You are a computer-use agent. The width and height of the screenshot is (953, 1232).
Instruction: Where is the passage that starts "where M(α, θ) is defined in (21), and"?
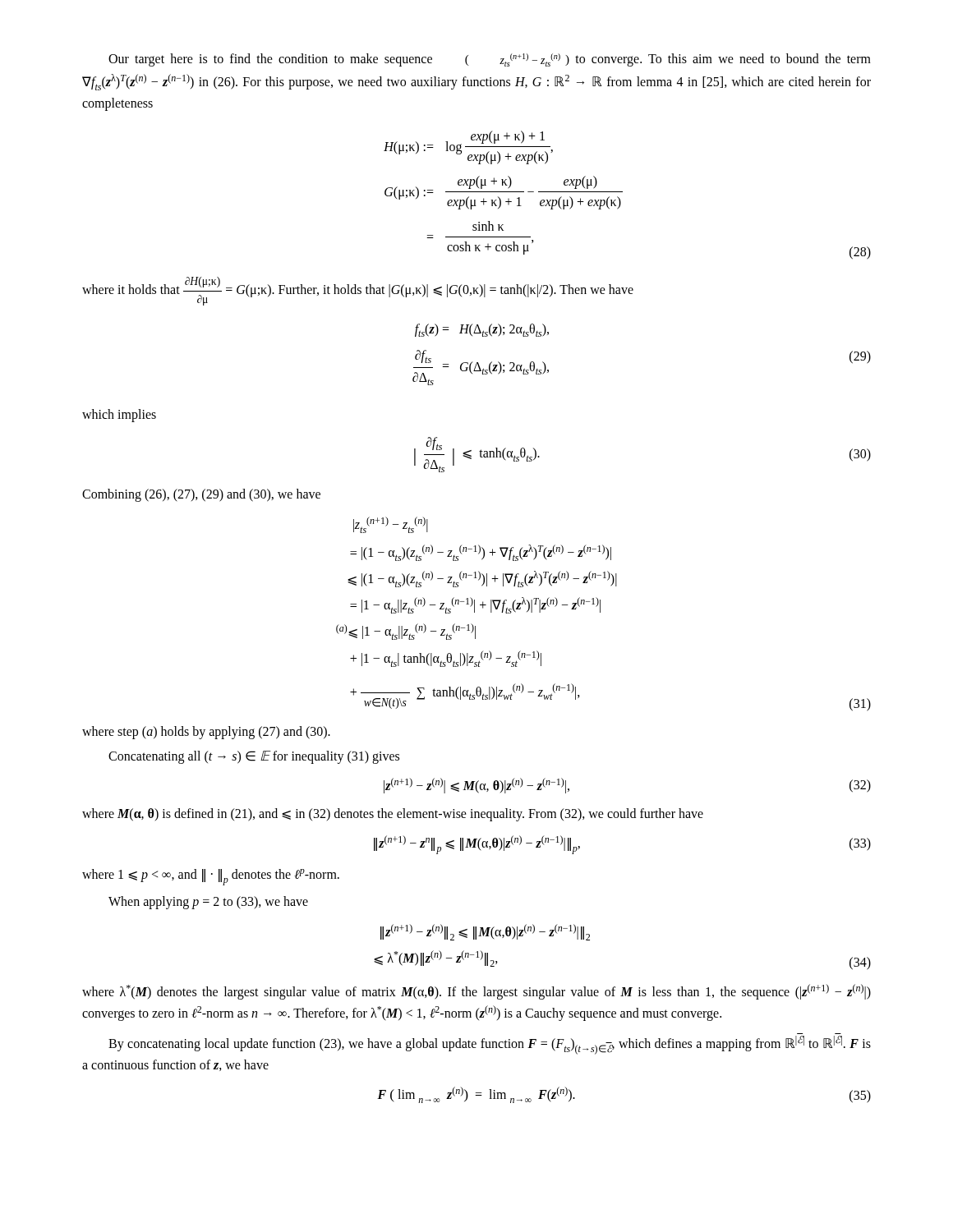pos(393,813)
